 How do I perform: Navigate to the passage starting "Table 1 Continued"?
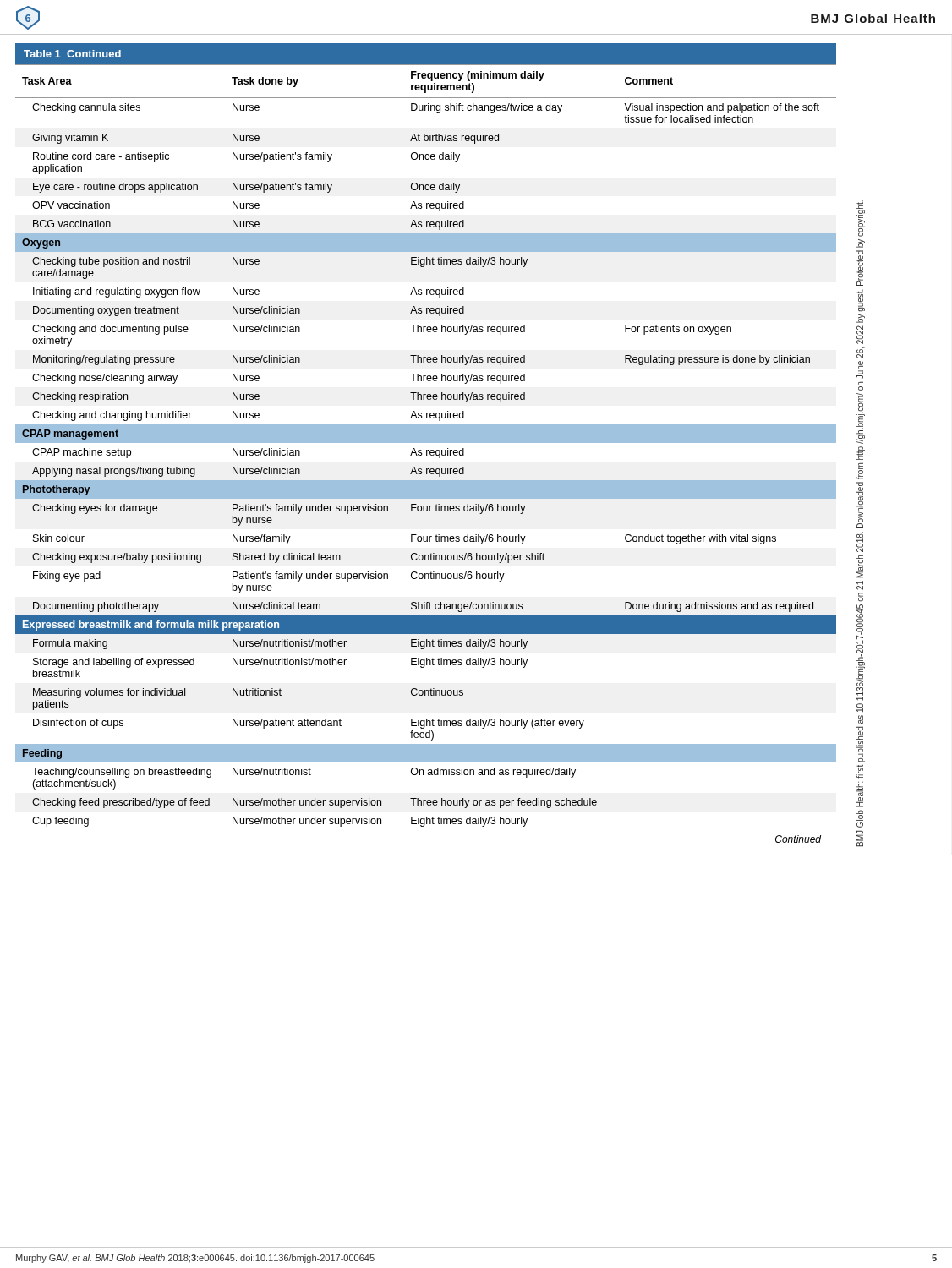coord(72,54)
